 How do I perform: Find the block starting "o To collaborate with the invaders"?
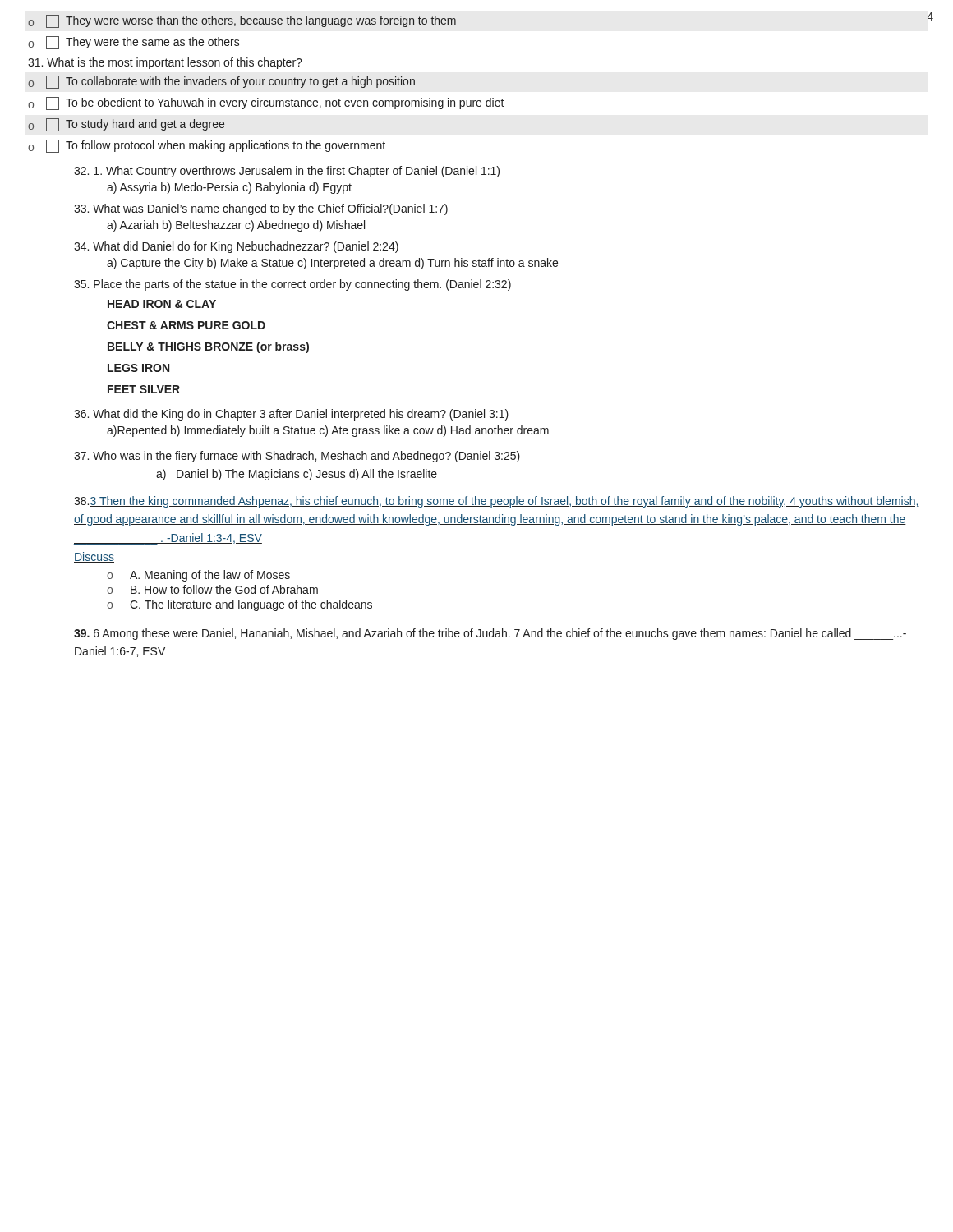(x=222, y=82)
